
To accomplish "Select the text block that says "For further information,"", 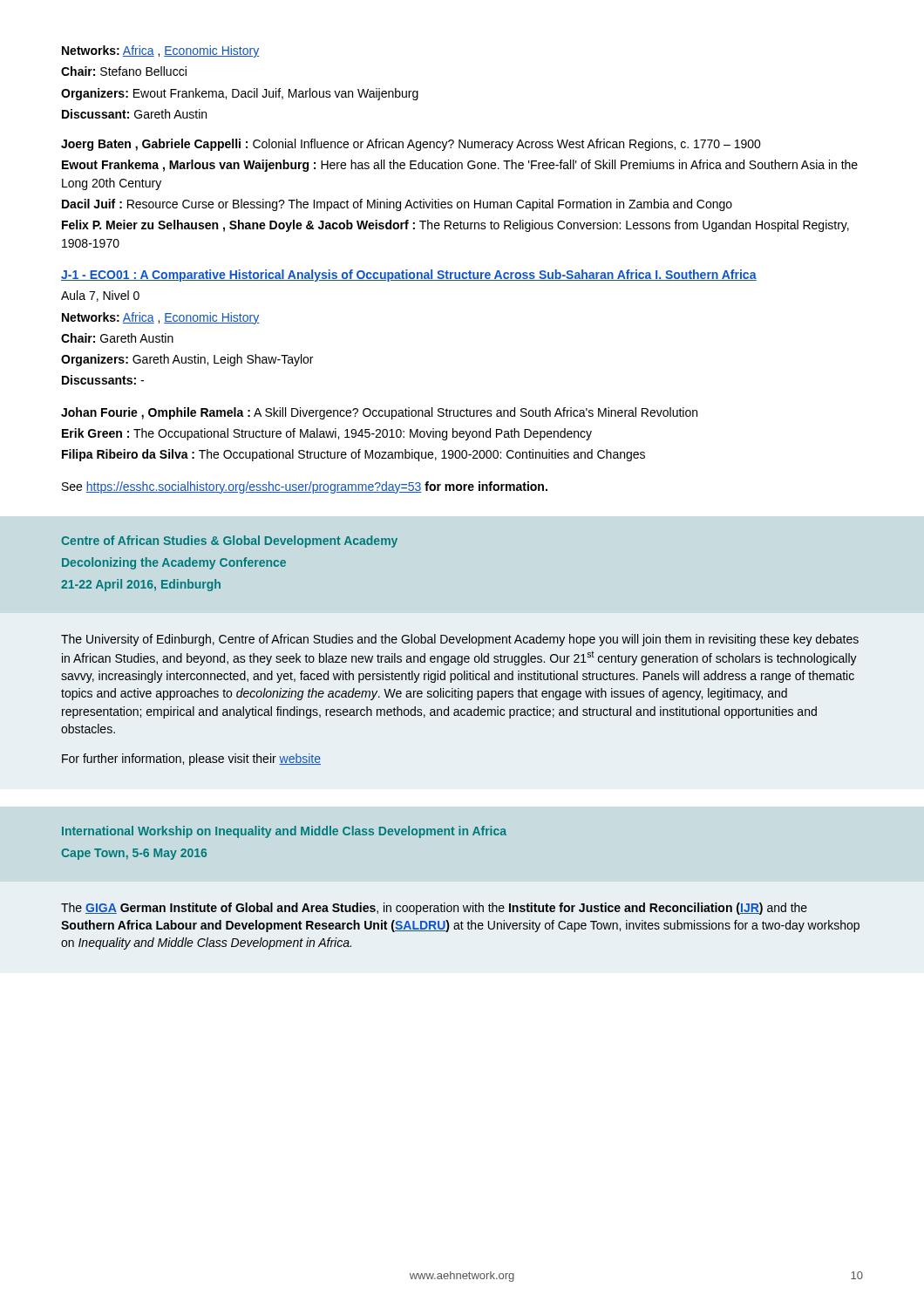I will pyautogui.click(x=191, y=760).
